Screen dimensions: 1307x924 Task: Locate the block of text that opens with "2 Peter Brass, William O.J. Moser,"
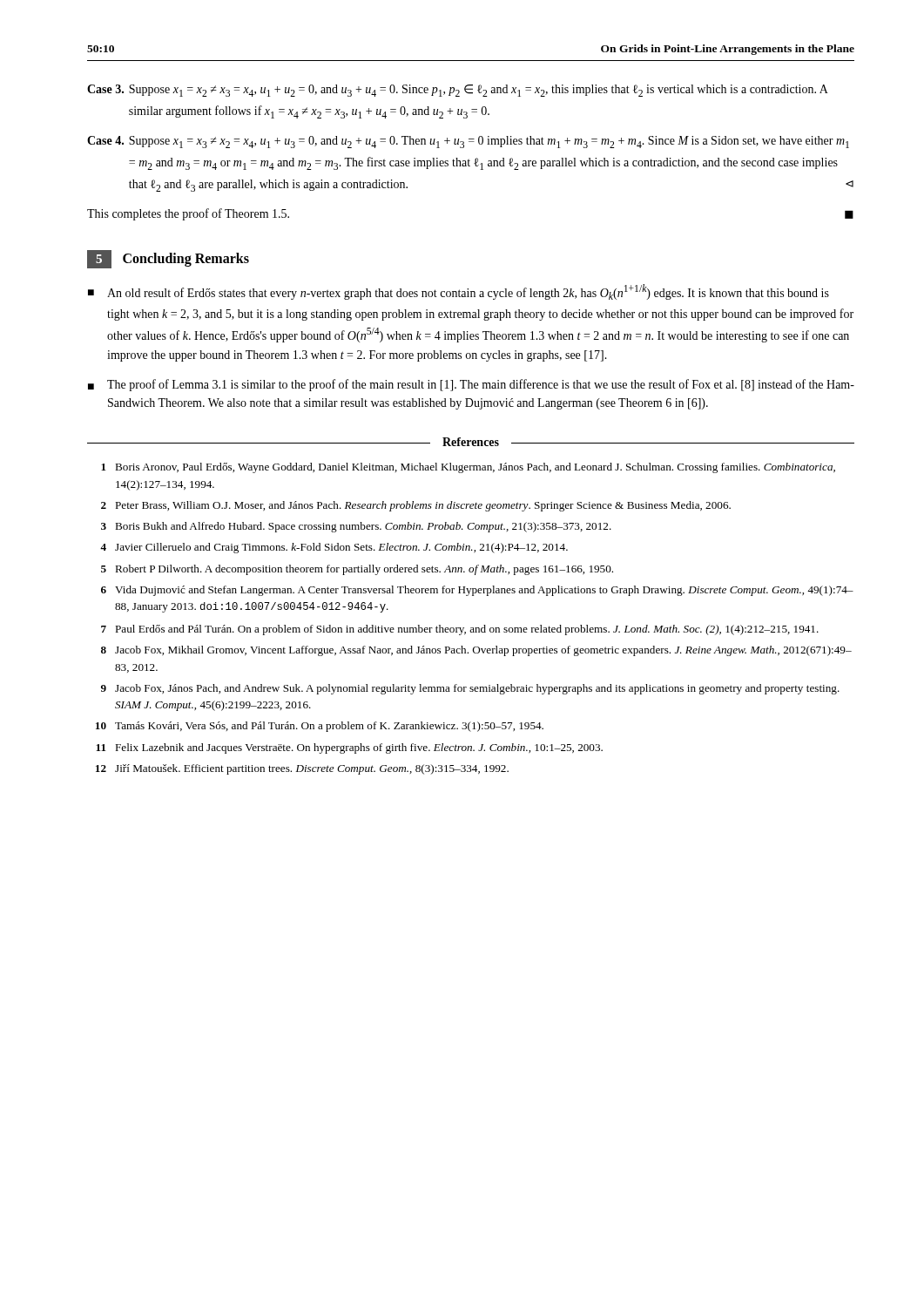point(471,505)
